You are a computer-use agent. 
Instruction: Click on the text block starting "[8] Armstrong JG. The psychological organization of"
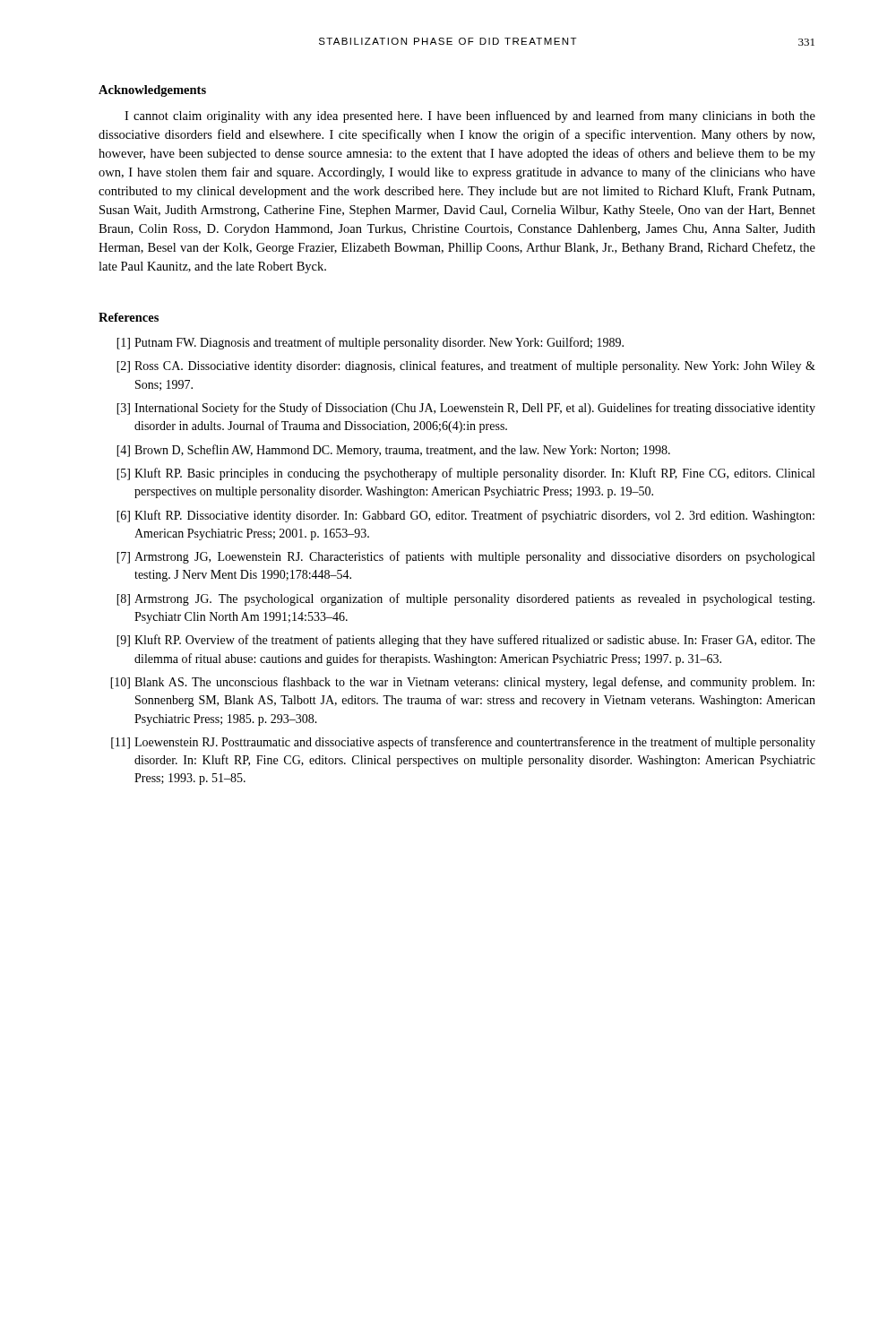[457, 608]
